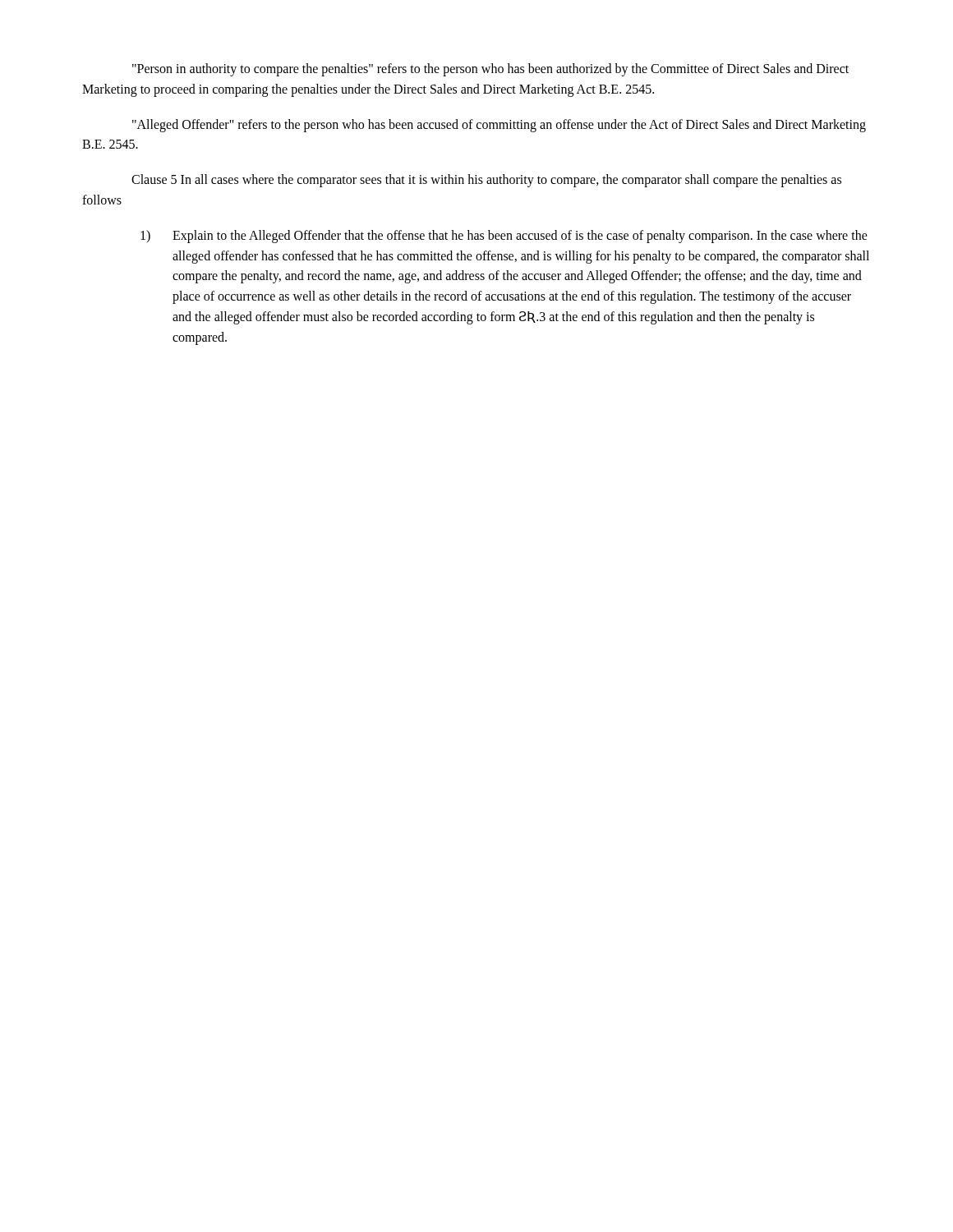Point to the passage starting ""Alleged Offender" refers"
This screenshot has width=953, height=1232.
pyautogui.click(x=474, y=134)
